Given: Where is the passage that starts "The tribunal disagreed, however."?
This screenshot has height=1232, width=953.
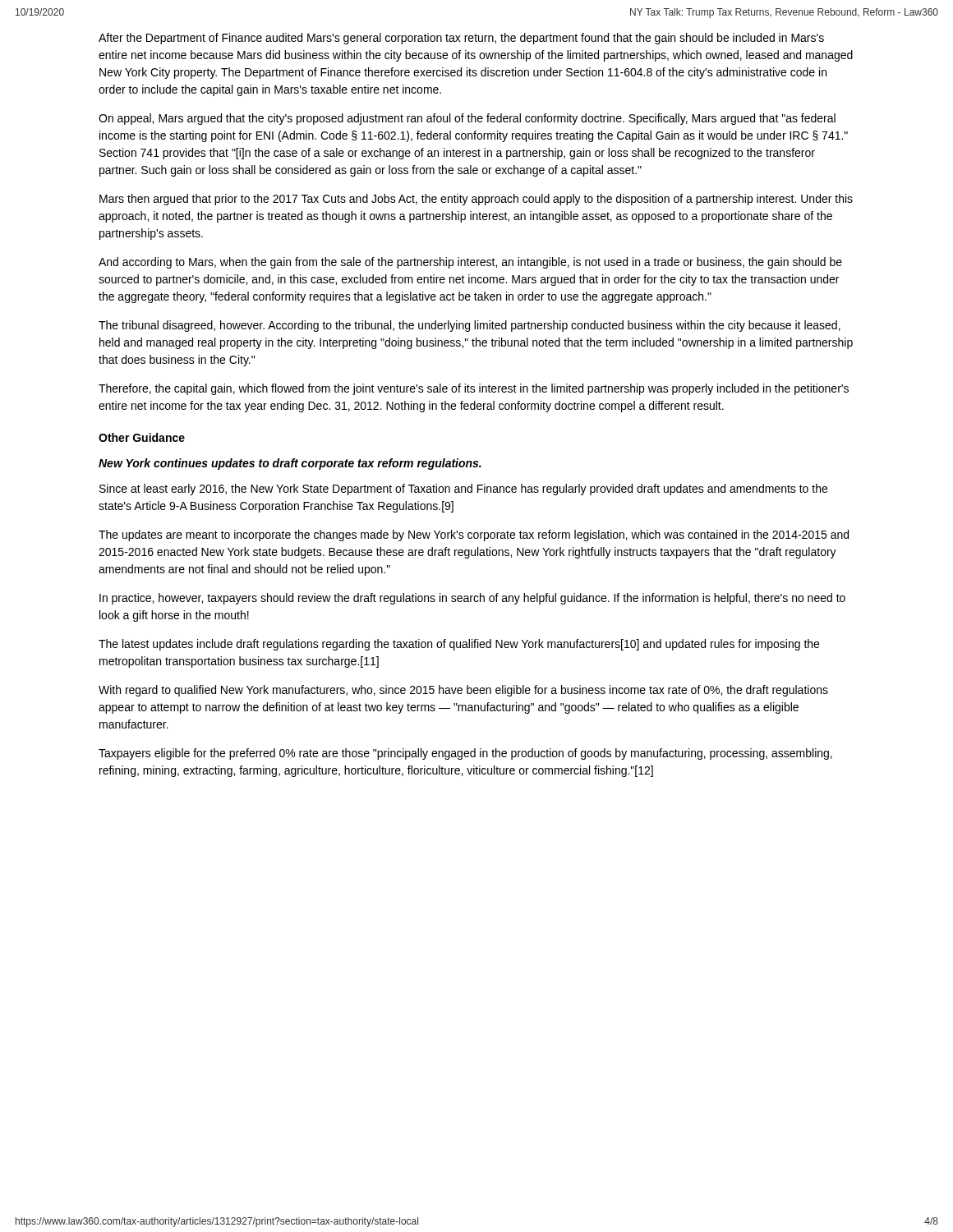Looking at the screenshot, I should (476, 343).
